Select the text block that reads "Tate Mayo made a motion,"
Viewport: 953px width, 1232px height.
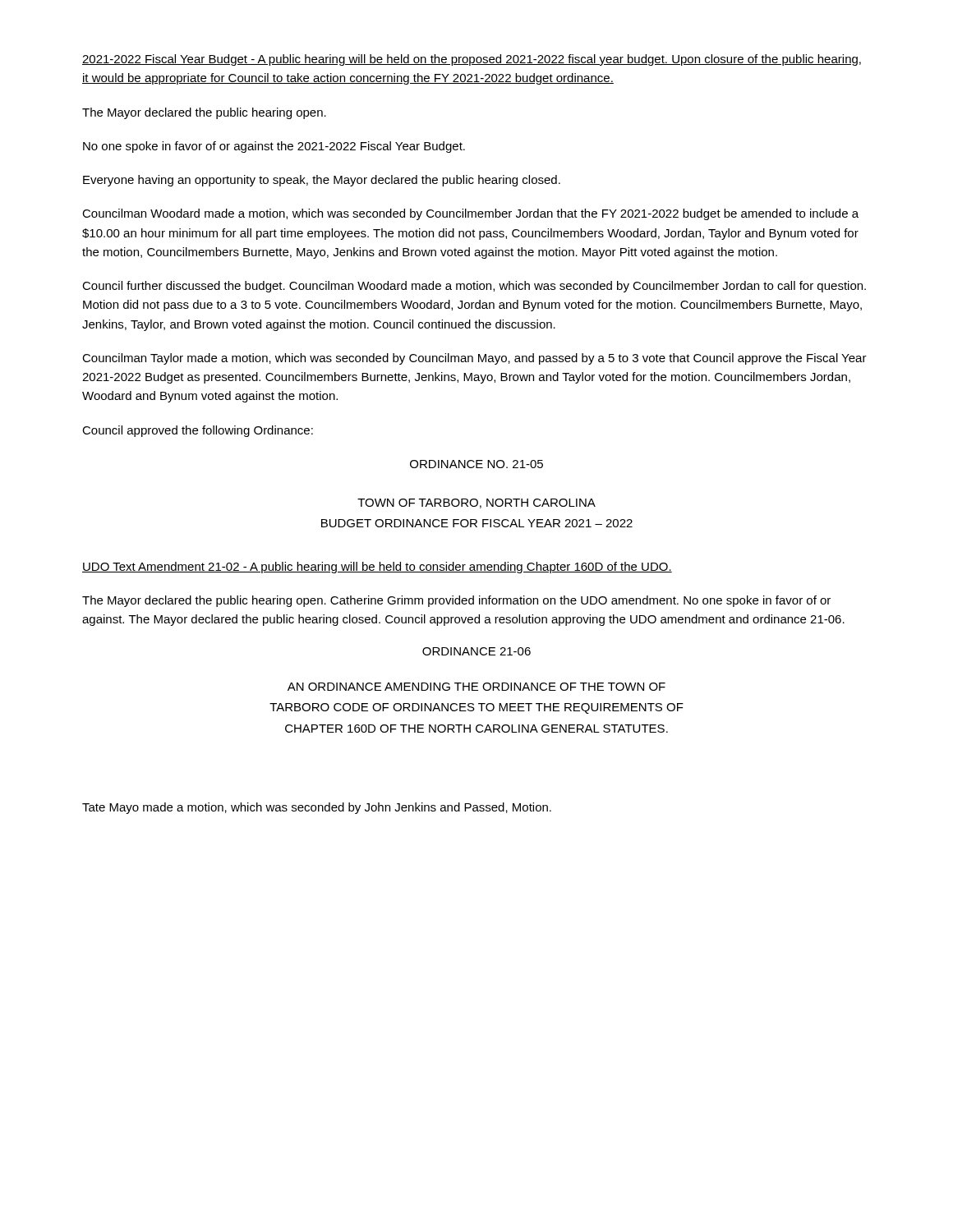(x=317, y=807)
